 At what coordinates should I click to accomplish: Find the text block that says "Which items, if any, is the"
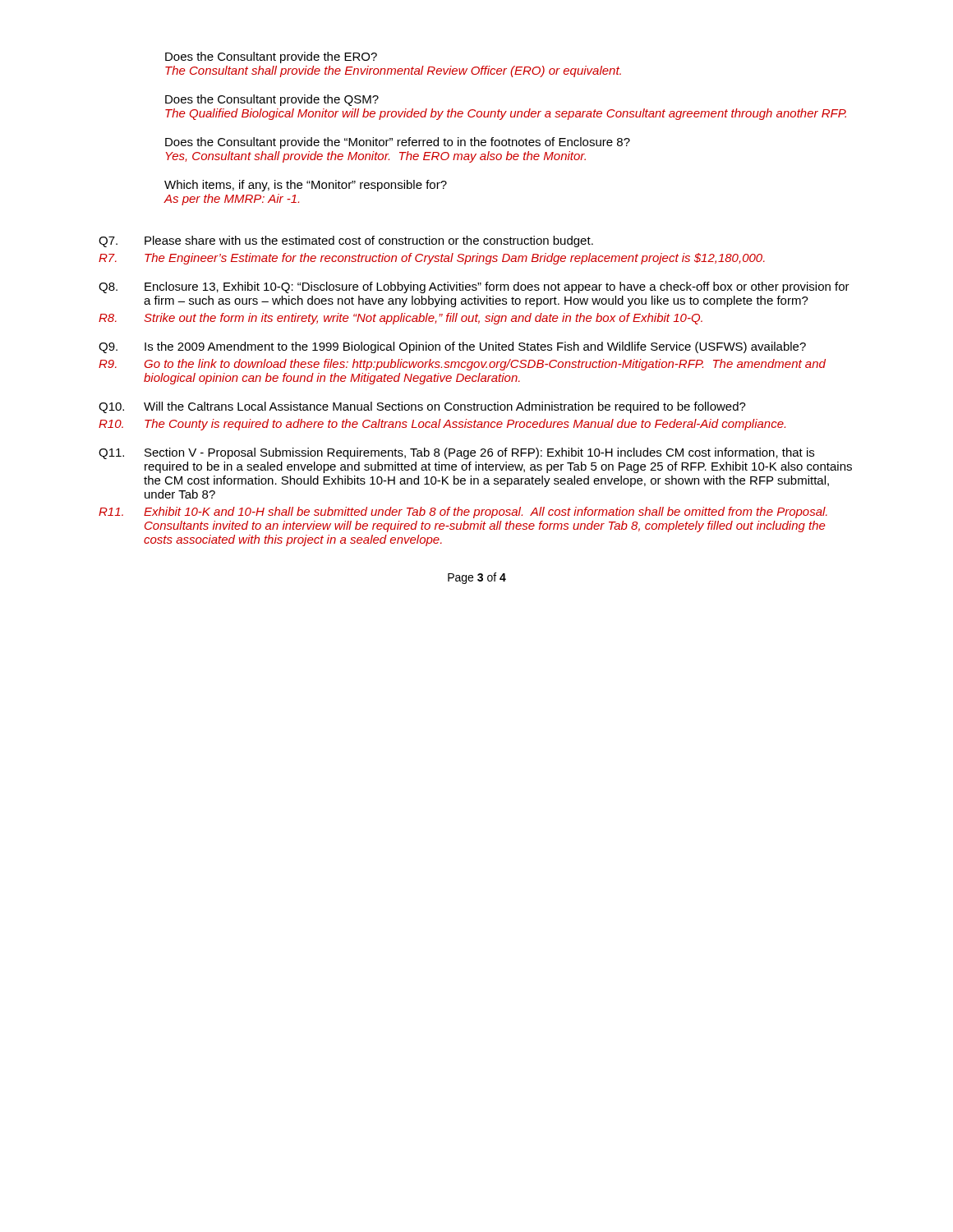point(306,184)
